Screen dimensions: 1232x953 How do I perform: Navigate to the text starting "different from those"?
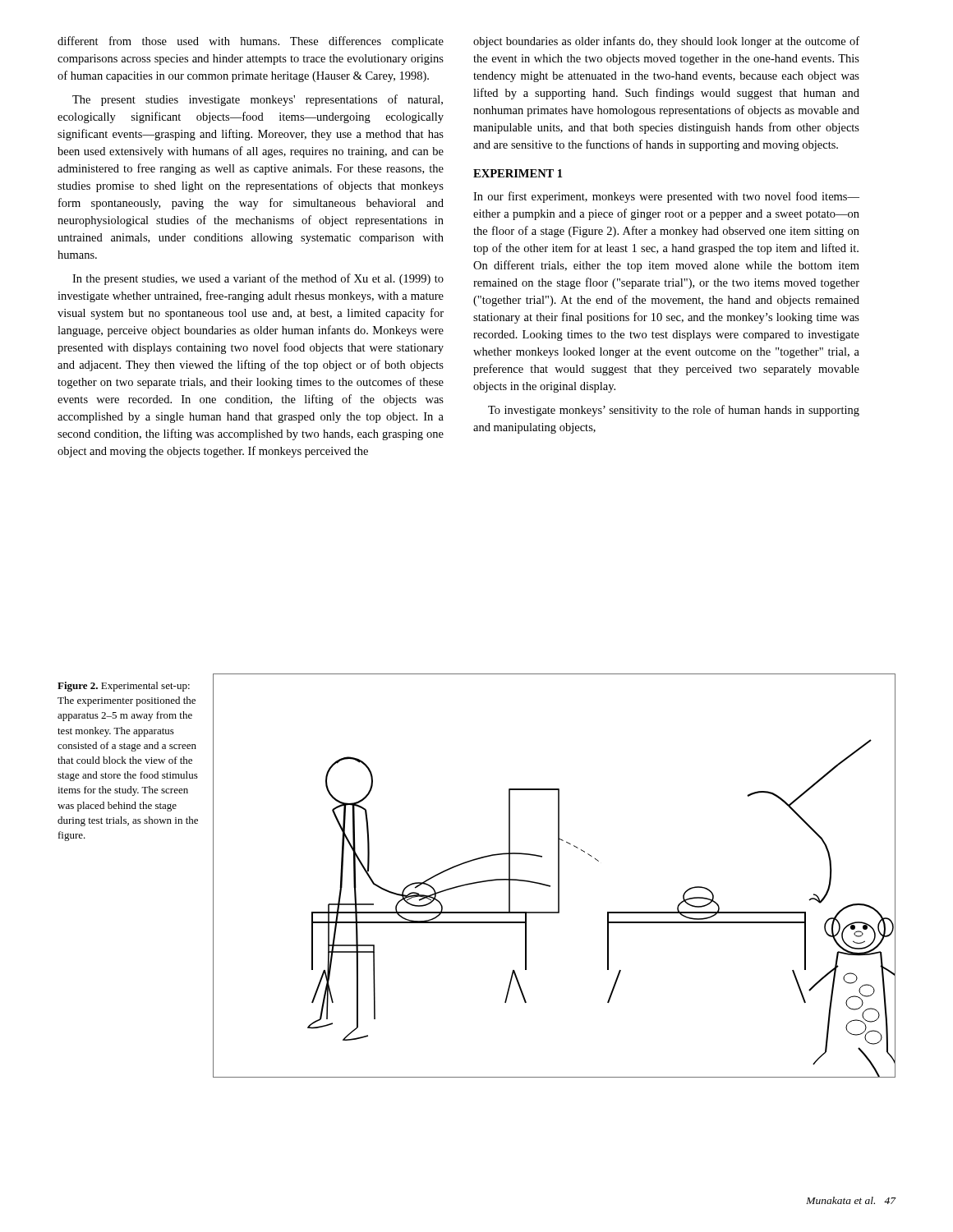[251, 247]
